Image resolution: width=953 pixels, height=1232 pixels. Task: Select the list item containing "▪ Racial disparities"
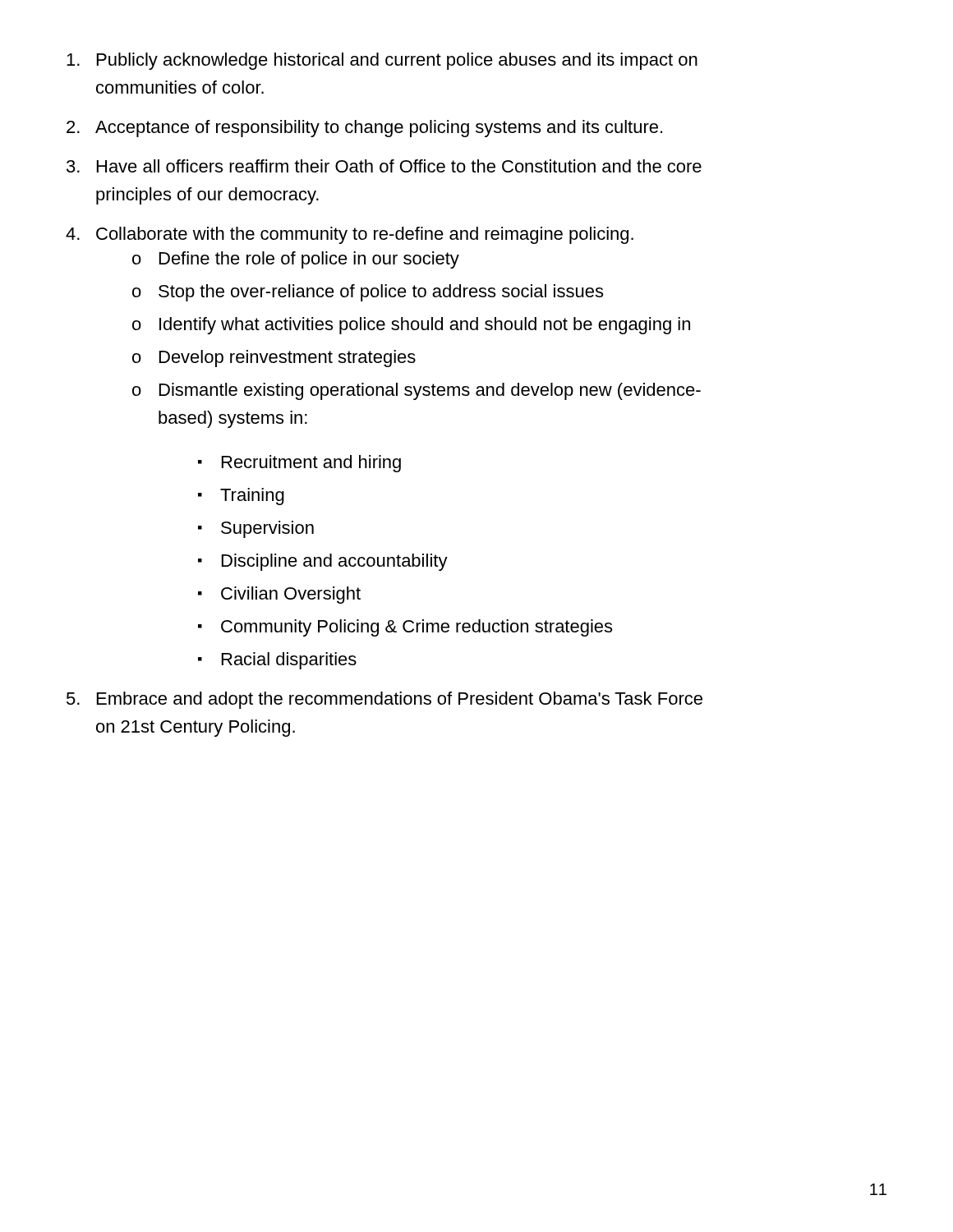click(277, 661)
